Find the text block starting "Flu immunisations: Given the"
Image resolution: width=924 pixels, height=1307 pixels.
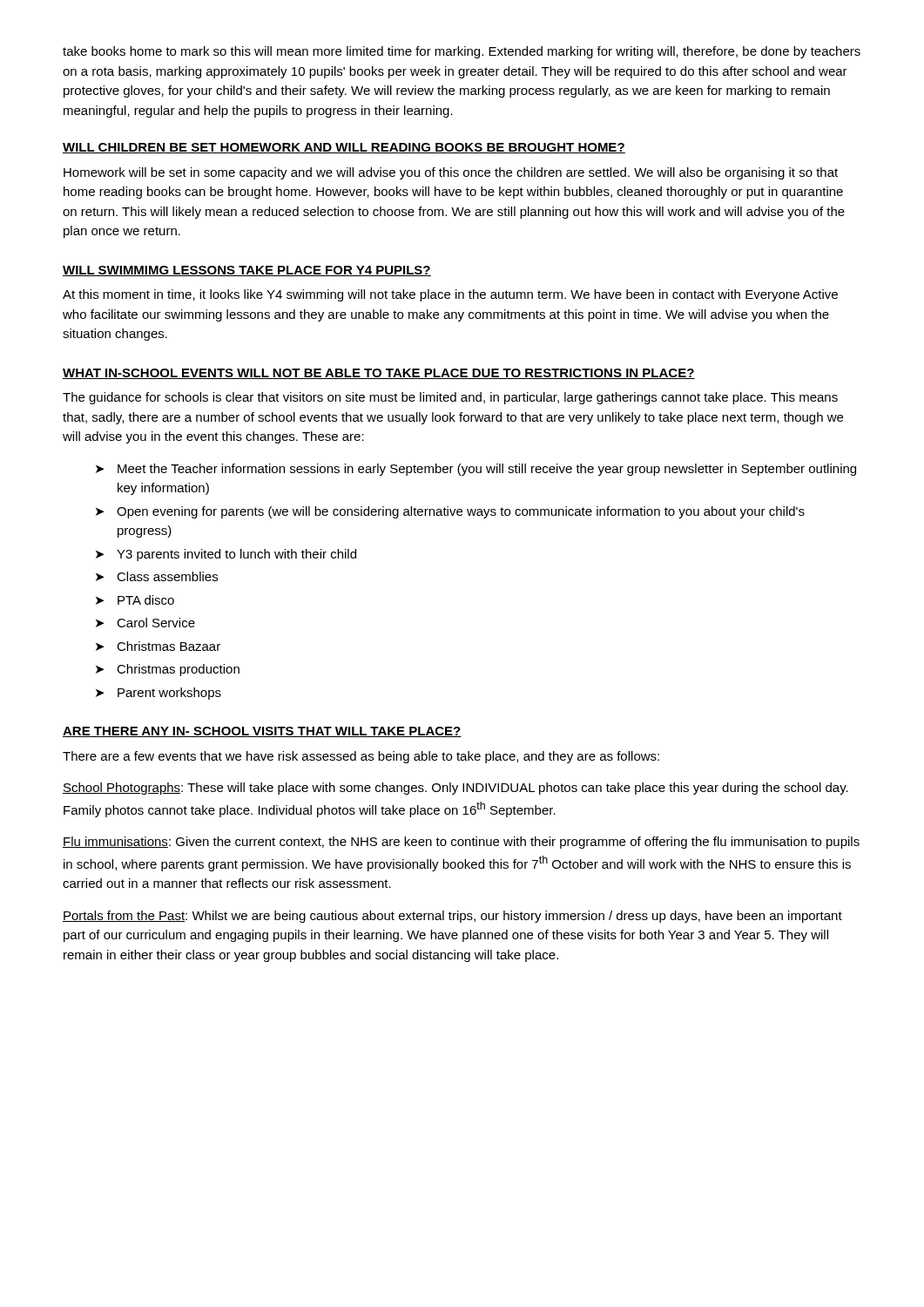[461, 862]
